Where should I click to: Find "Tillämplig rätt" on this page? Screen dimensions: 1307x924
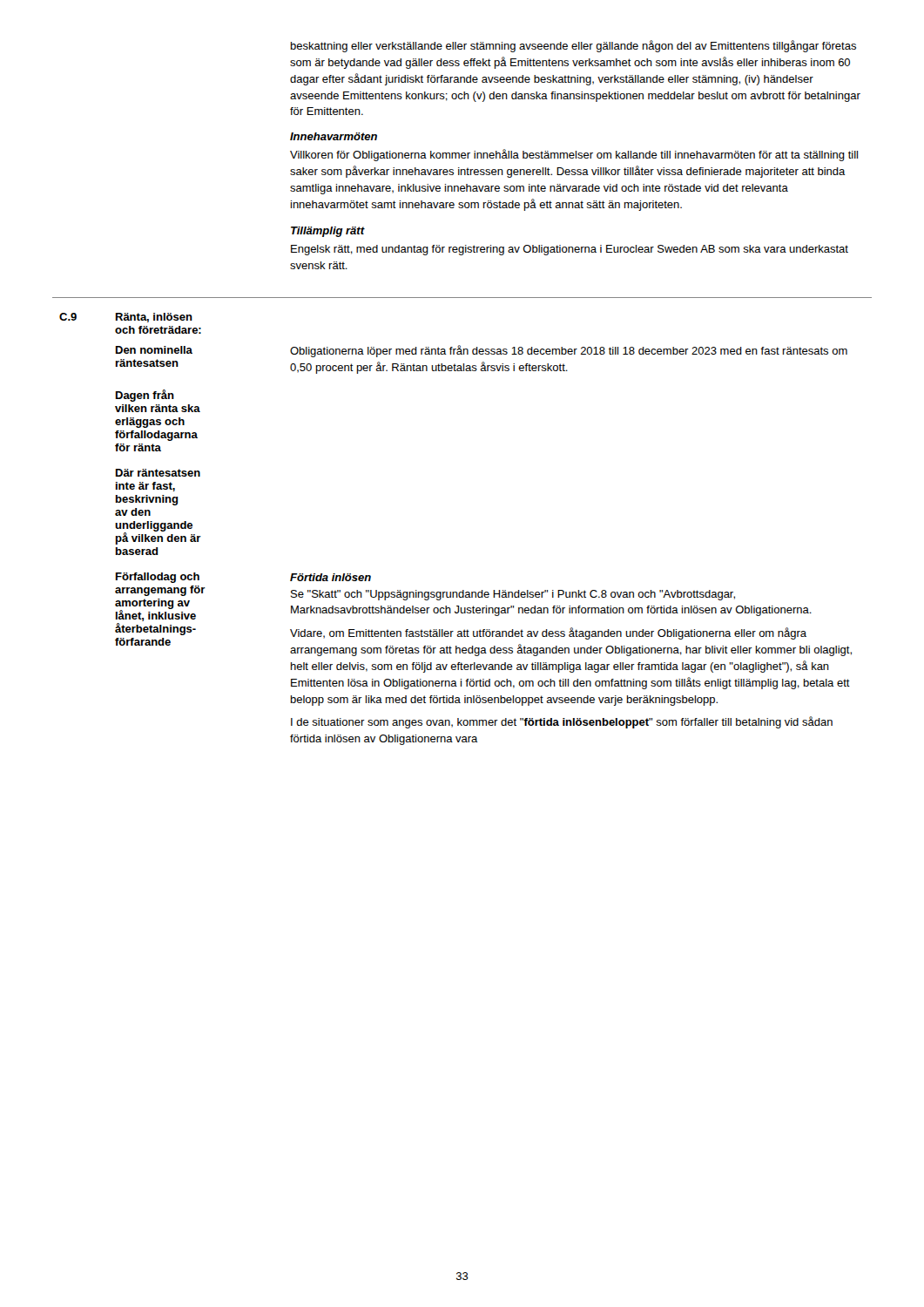tap(327, 231)
